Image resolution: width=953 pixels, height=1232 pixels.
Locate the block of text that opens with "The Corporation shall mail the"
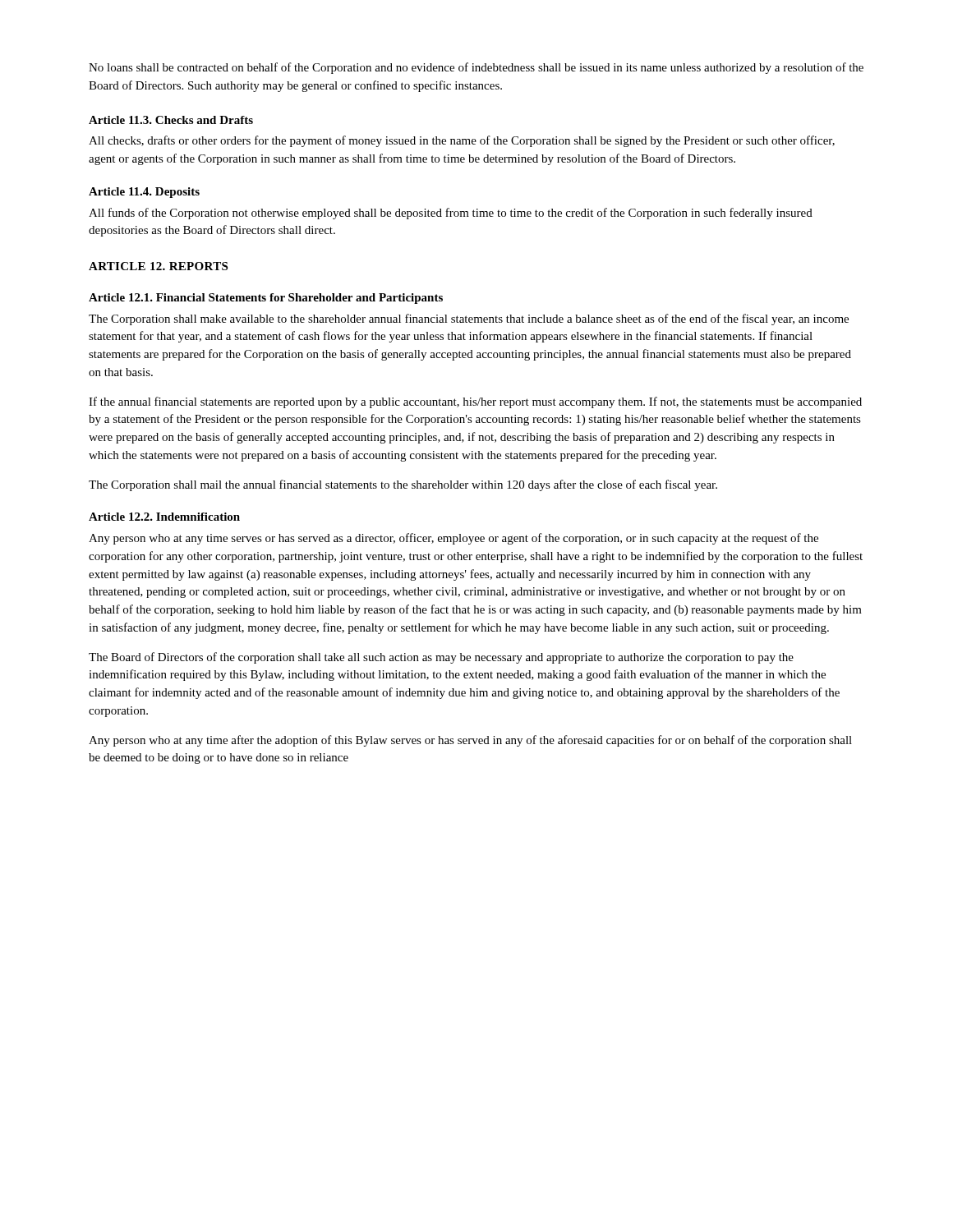(476, 485)
